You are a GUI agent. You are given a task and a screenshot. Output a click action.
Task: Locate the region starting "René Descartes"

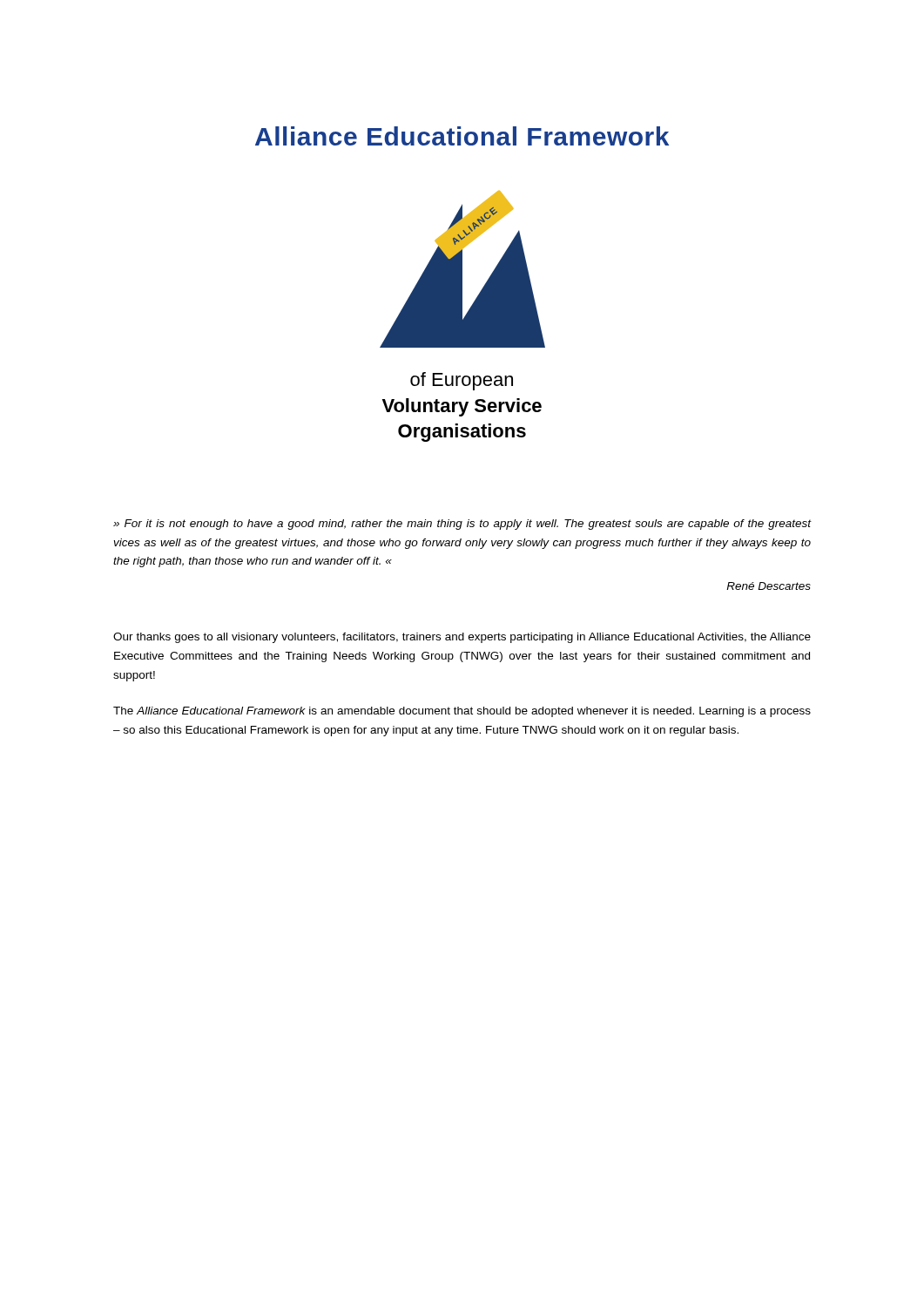[769, 586]
